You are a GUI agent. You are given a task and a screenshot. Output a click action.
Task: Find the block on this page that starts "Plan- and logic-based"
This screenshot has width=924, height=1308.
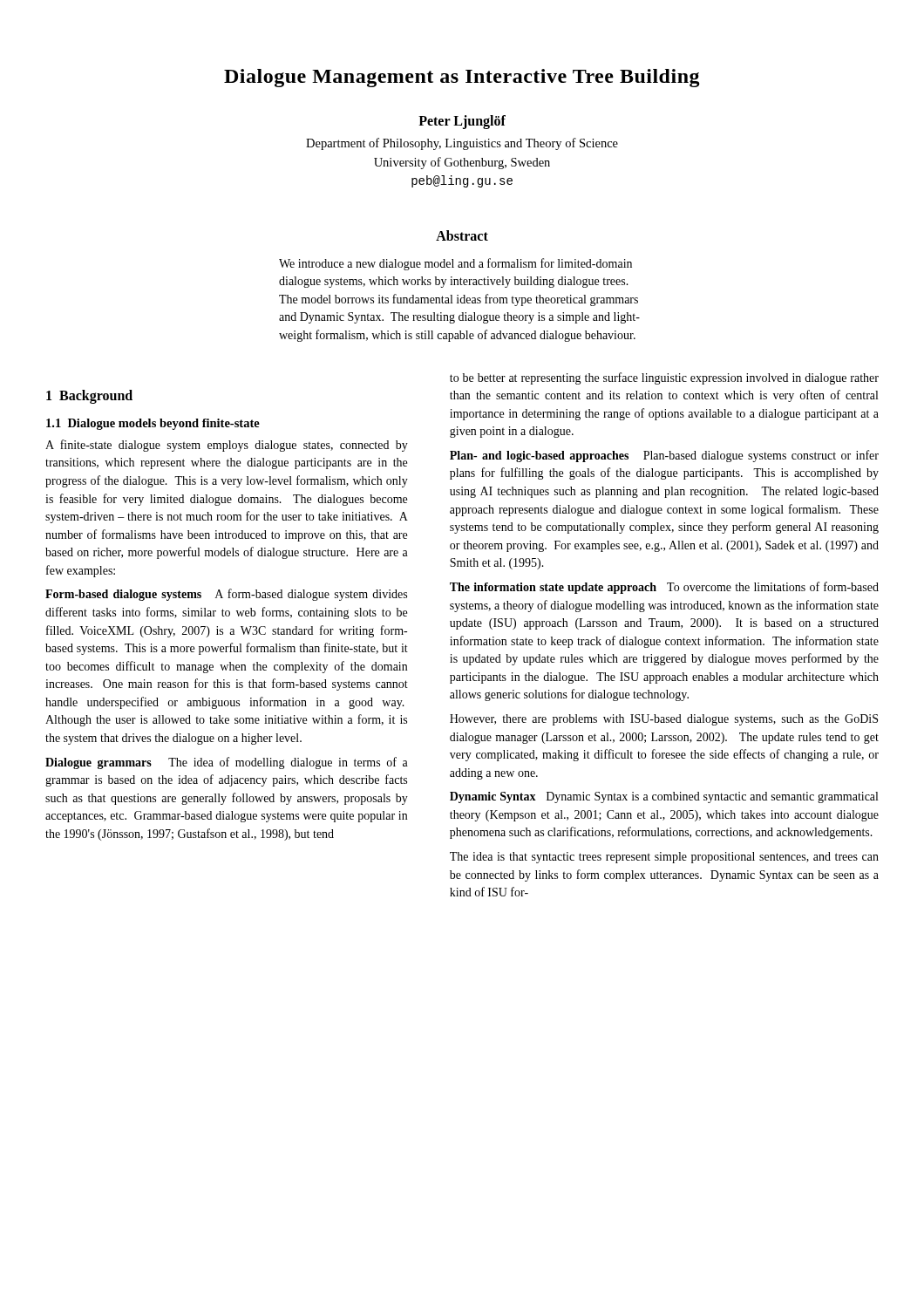(x=664, y=509)
